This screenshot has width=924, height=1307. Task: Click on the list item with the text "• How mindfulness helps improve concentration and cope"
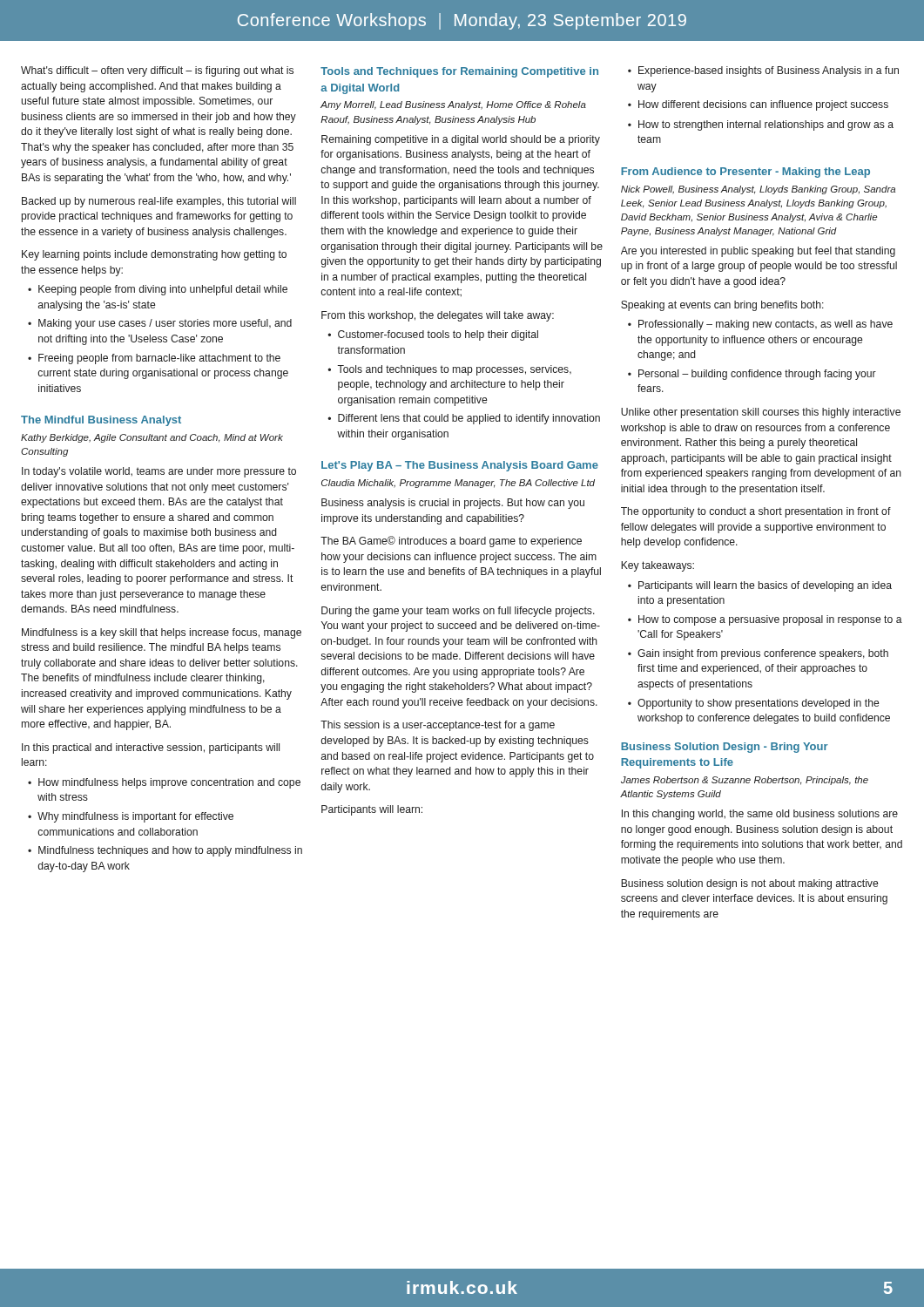[166, 791]
